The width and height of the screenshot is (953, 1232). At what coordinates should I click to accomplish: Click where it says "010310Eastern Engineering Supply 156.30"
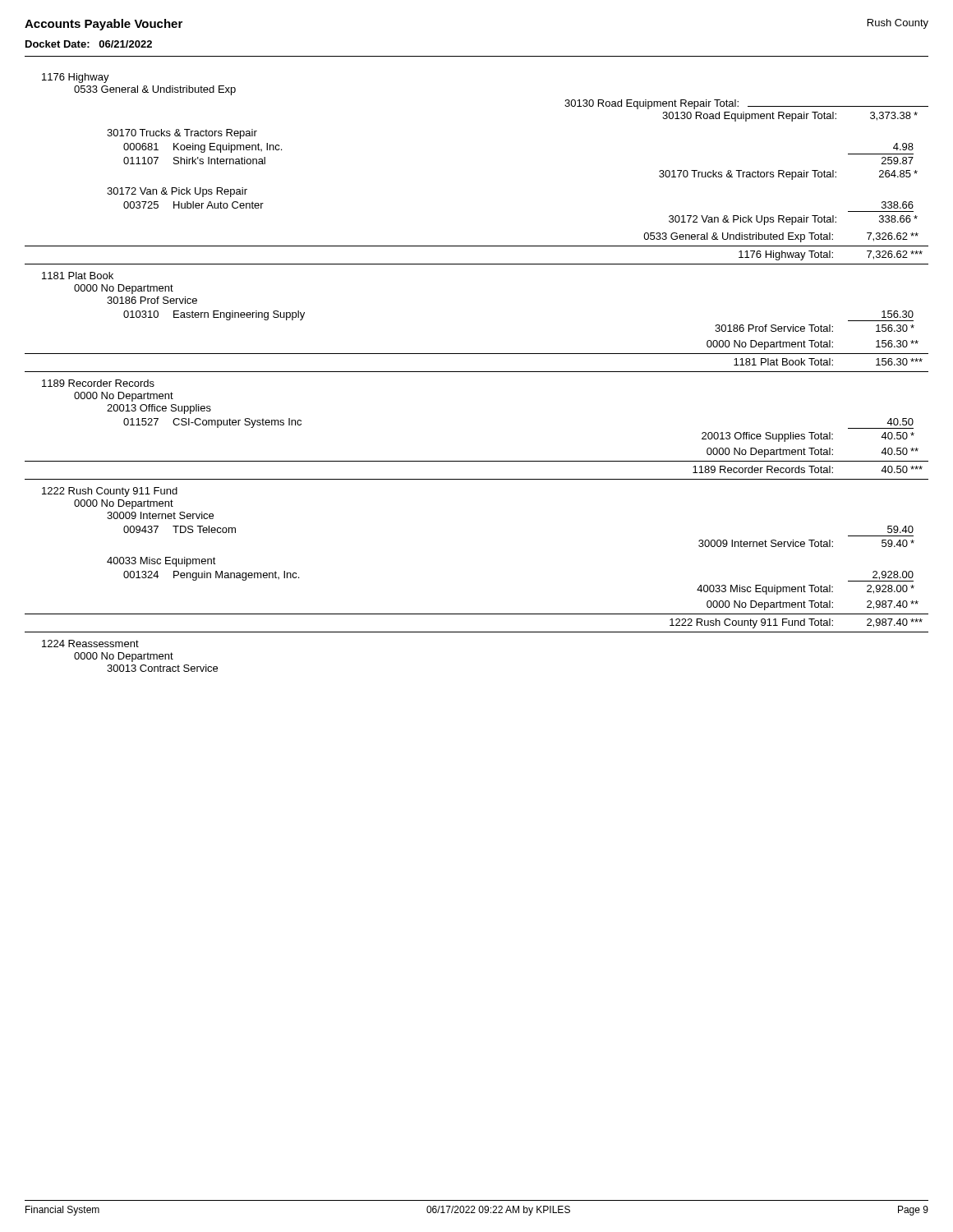click(142, 316)
